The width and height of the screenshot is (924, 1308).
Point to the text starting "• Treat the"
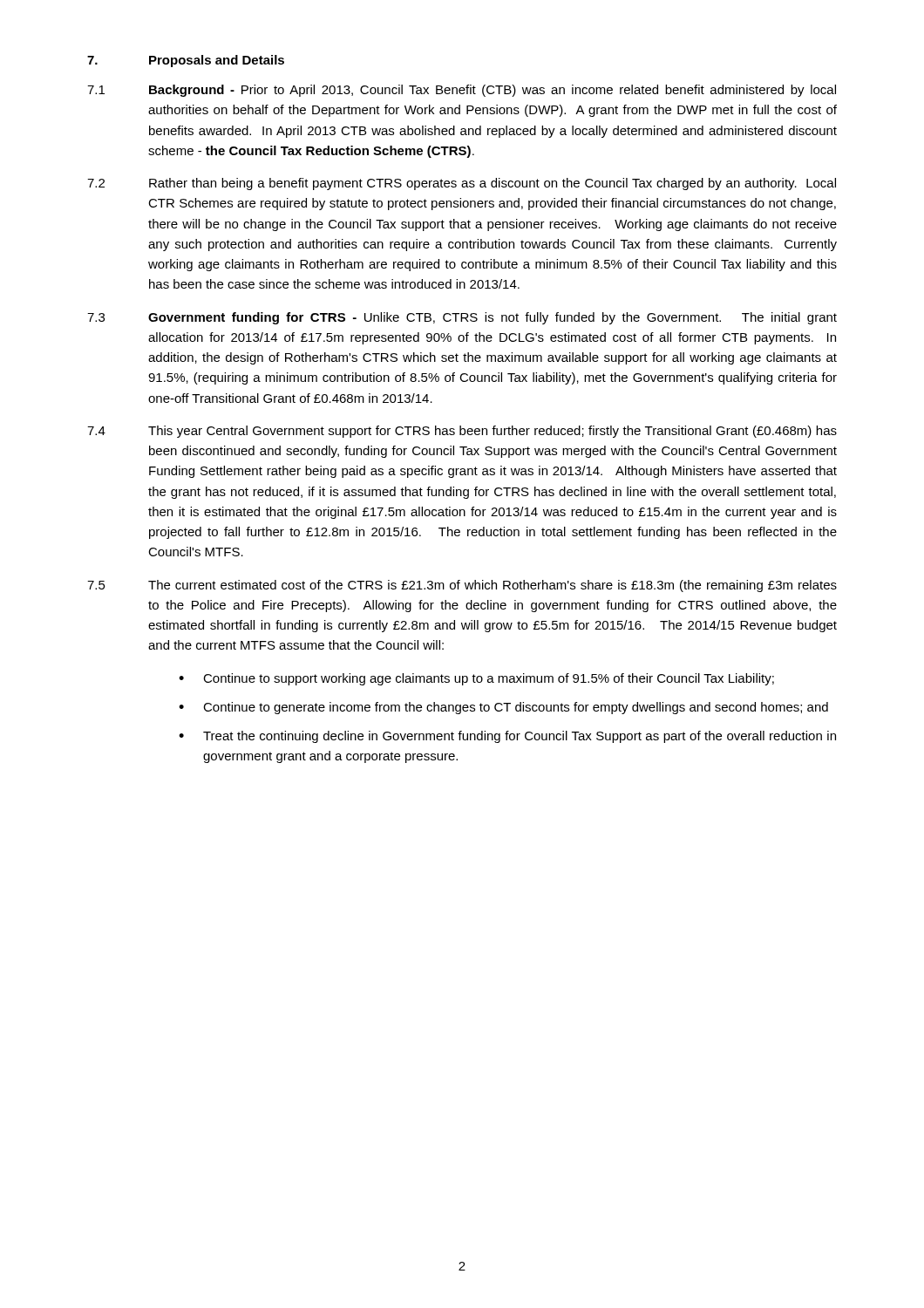[x=508, y=746]
